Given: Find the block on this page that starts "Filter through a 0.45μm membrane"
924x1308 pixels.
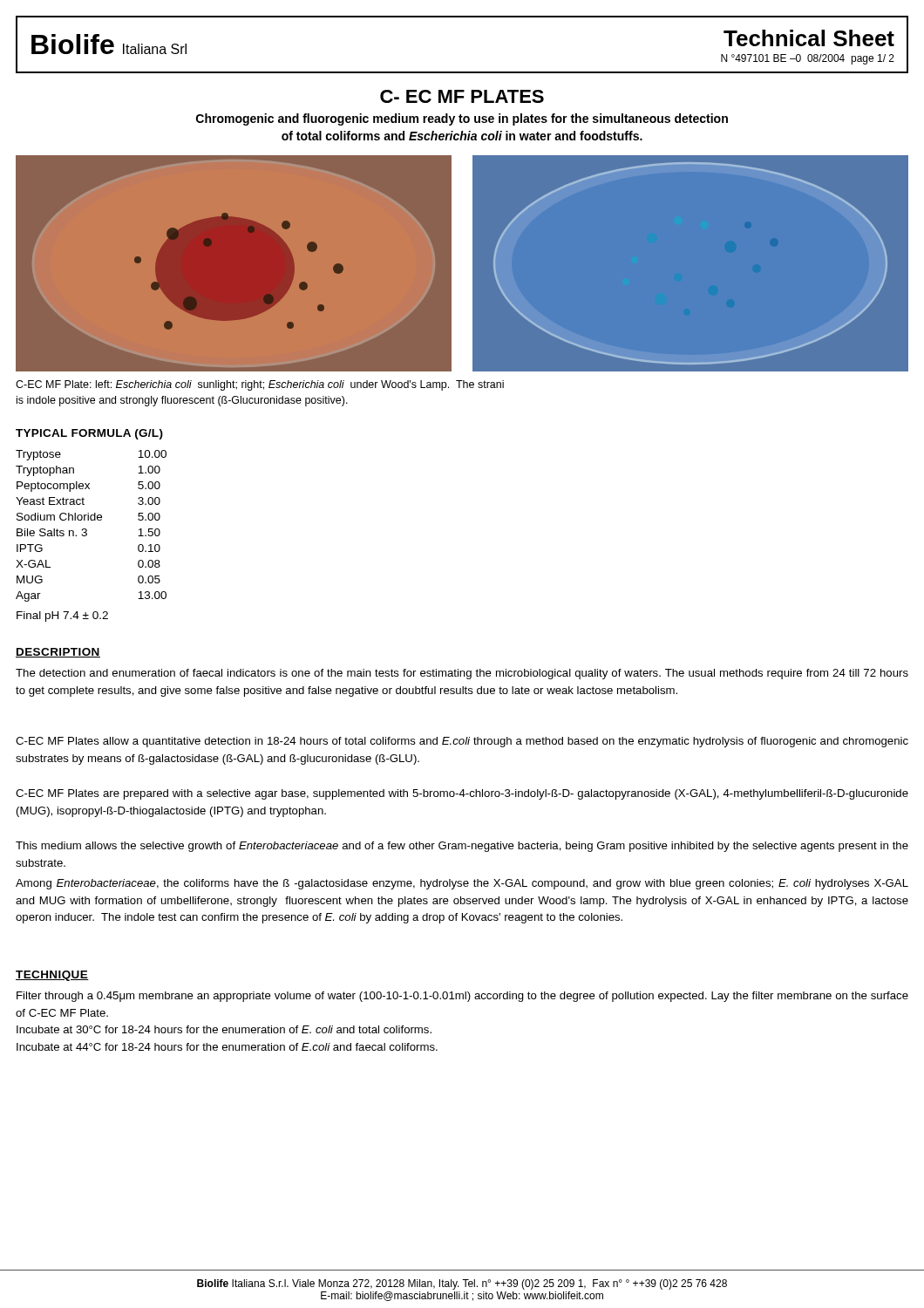Looking at the screenshot, I should pyautogui.click(x=462, y=997).
